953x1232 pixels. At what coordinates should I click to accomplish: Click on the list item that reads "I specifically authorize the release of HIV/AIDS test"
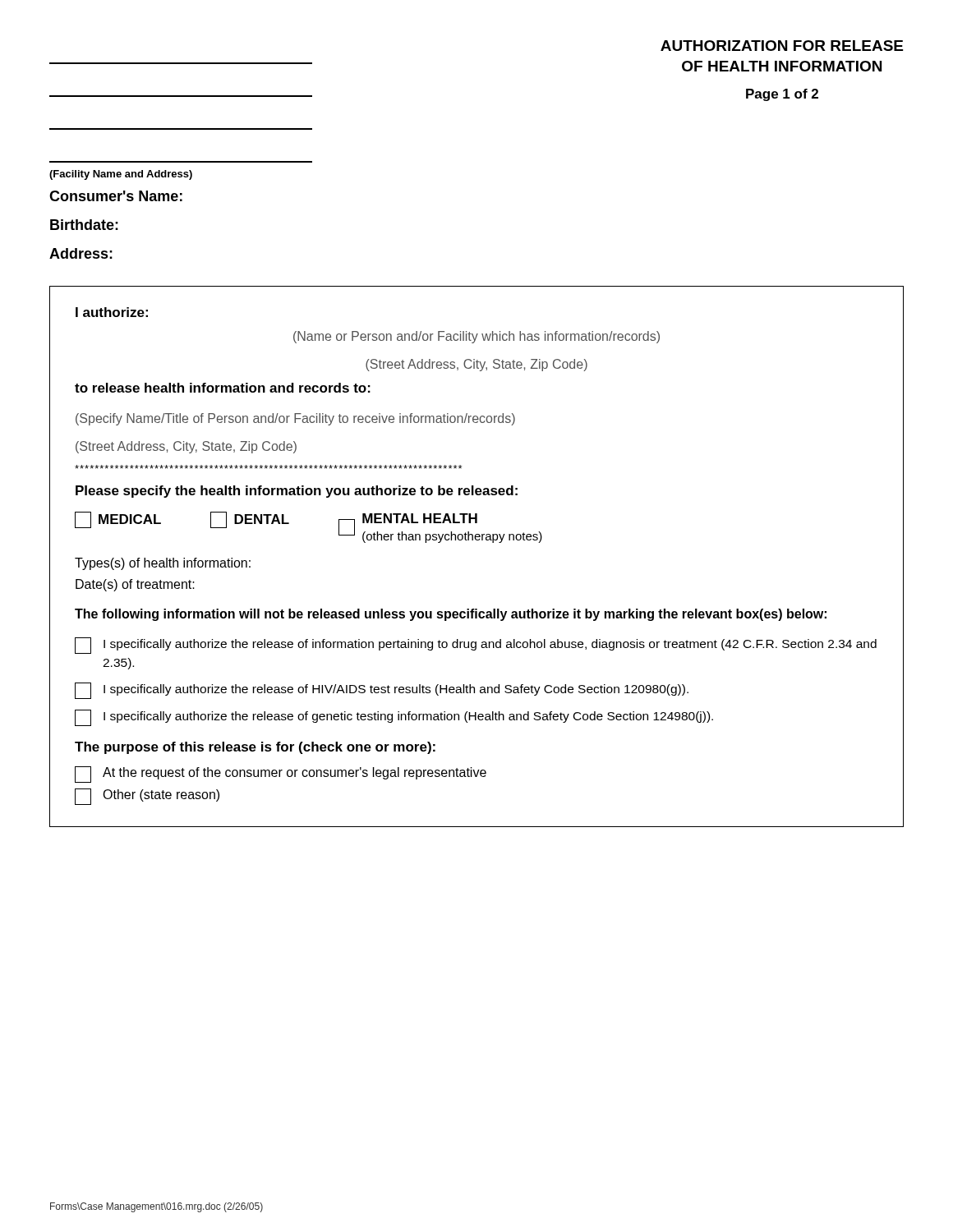click(382, 690)
